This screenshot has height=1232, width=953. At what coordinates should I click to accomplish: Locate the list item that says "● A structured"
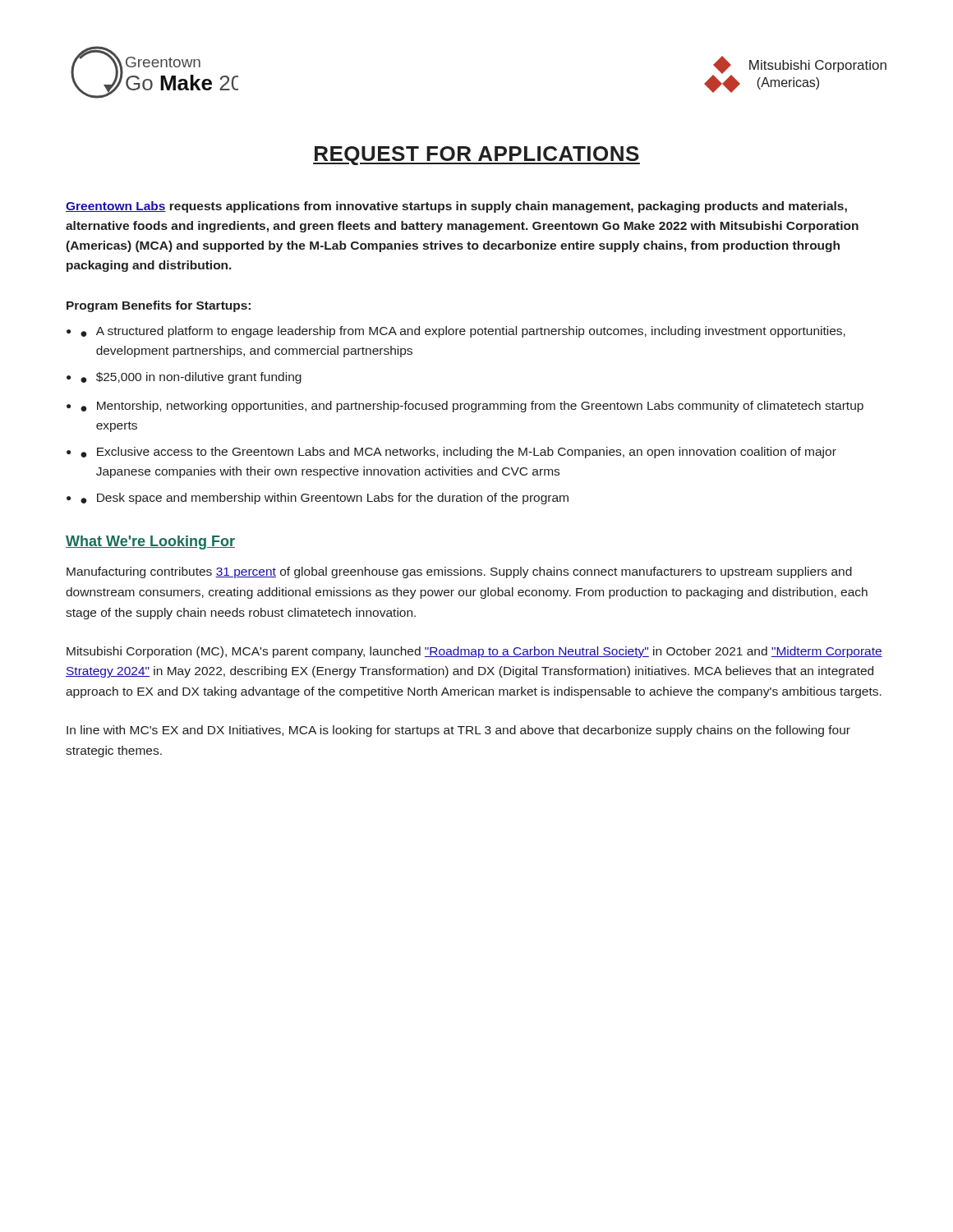coord(484,341)
